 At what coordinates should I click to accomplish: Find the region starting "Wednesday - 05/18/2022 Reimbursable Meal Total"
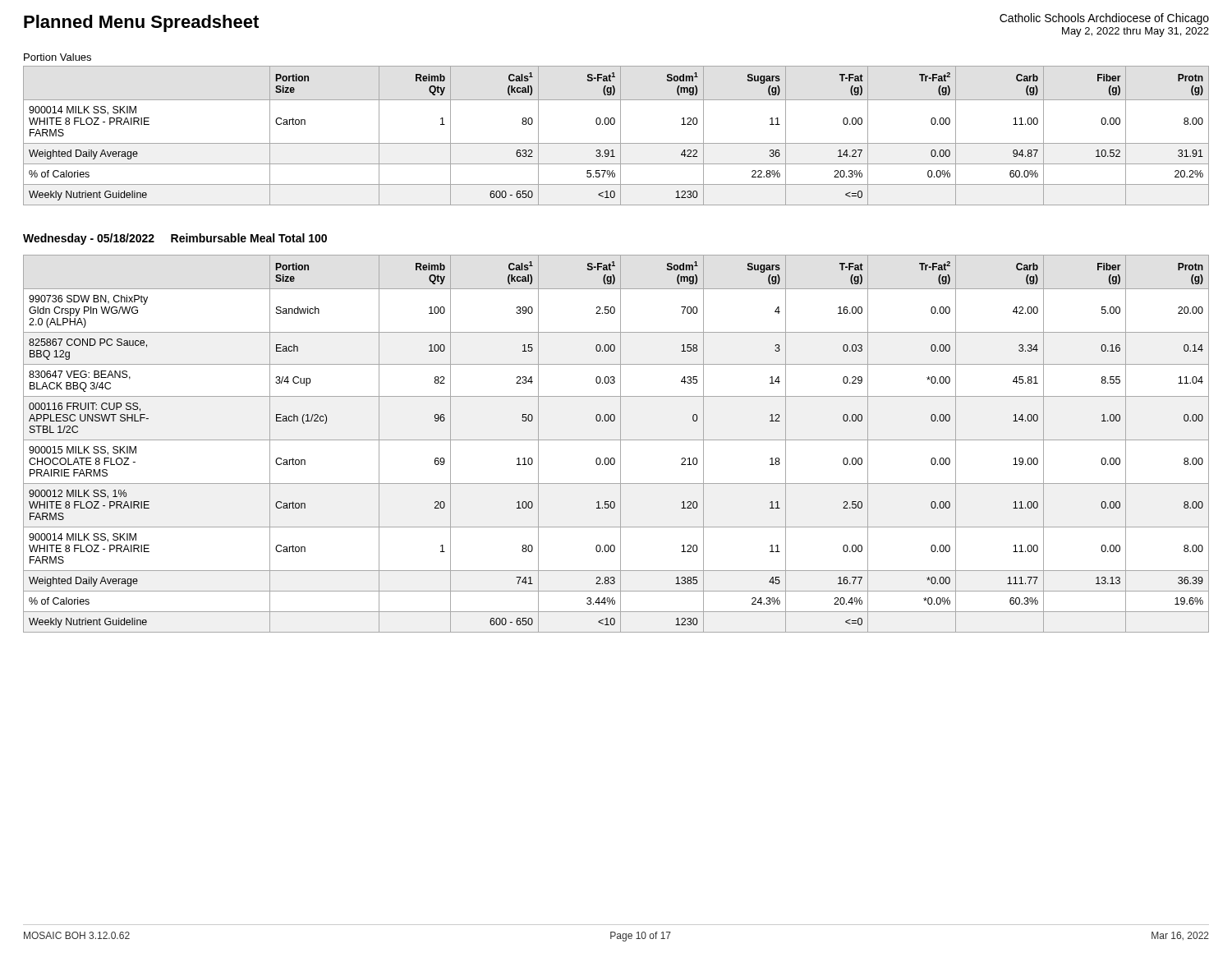pyautogui.click(x=175, y=238)
